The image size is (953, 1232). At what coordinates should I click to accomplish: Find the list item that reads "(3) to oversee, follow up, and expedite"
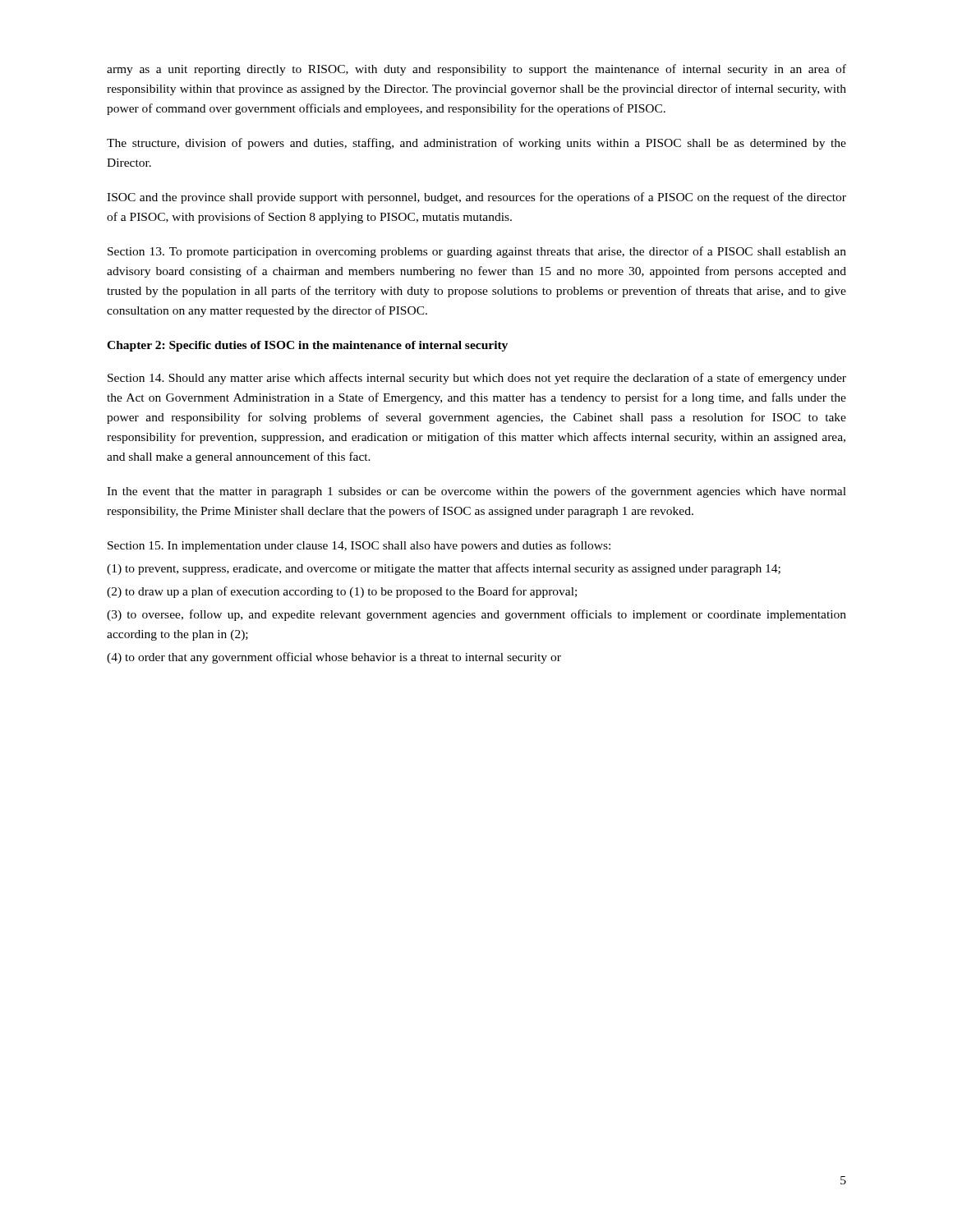tap(476, 624)
